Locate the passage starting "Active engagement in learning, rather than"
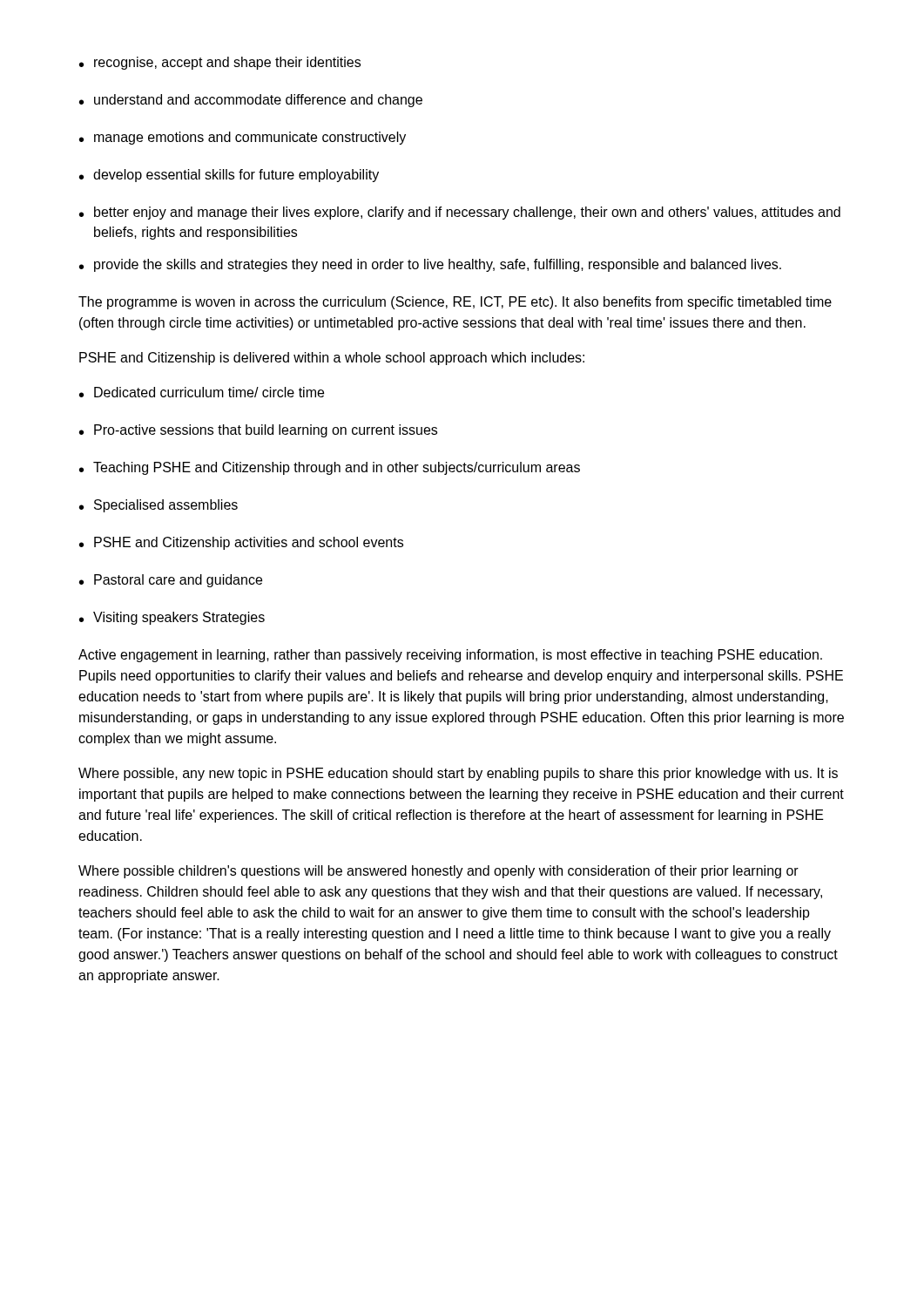Image resolution: width=924 pixels, height=1307 pixels. (x=461, y=697)
